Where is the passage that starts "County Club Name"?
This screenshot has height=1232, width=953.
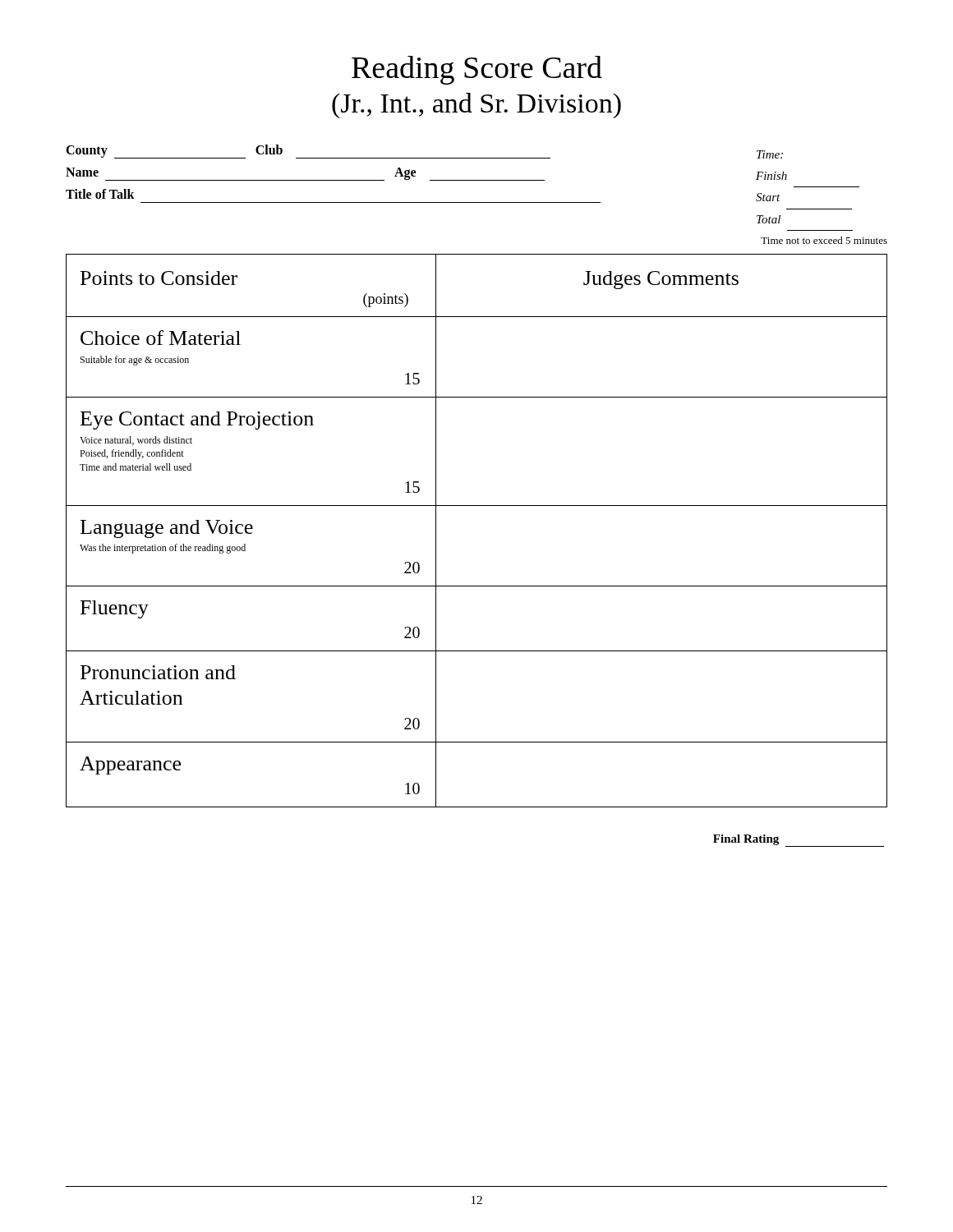(x=476, y=195)
